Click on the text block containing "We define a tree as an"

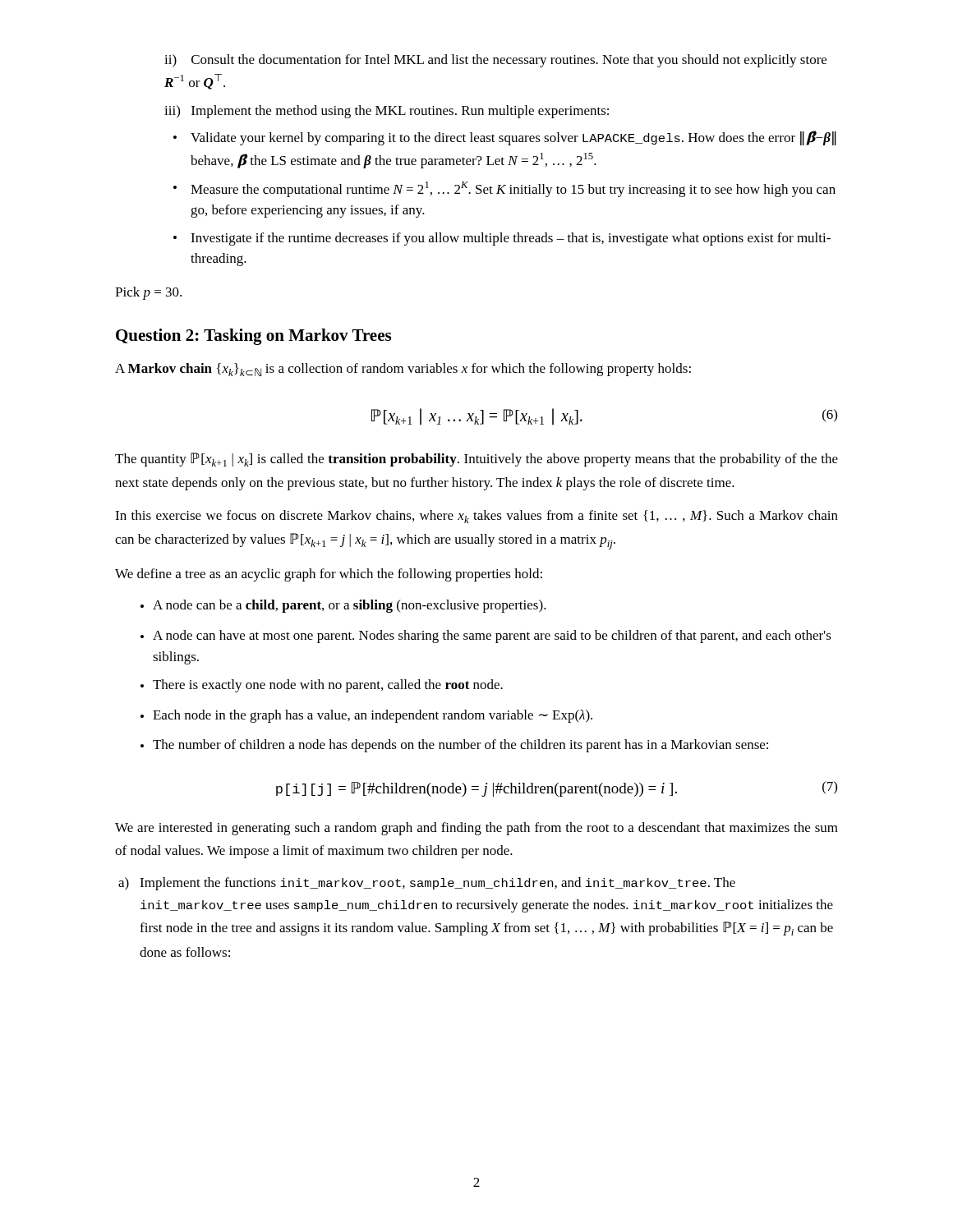(x=329, y=574)
